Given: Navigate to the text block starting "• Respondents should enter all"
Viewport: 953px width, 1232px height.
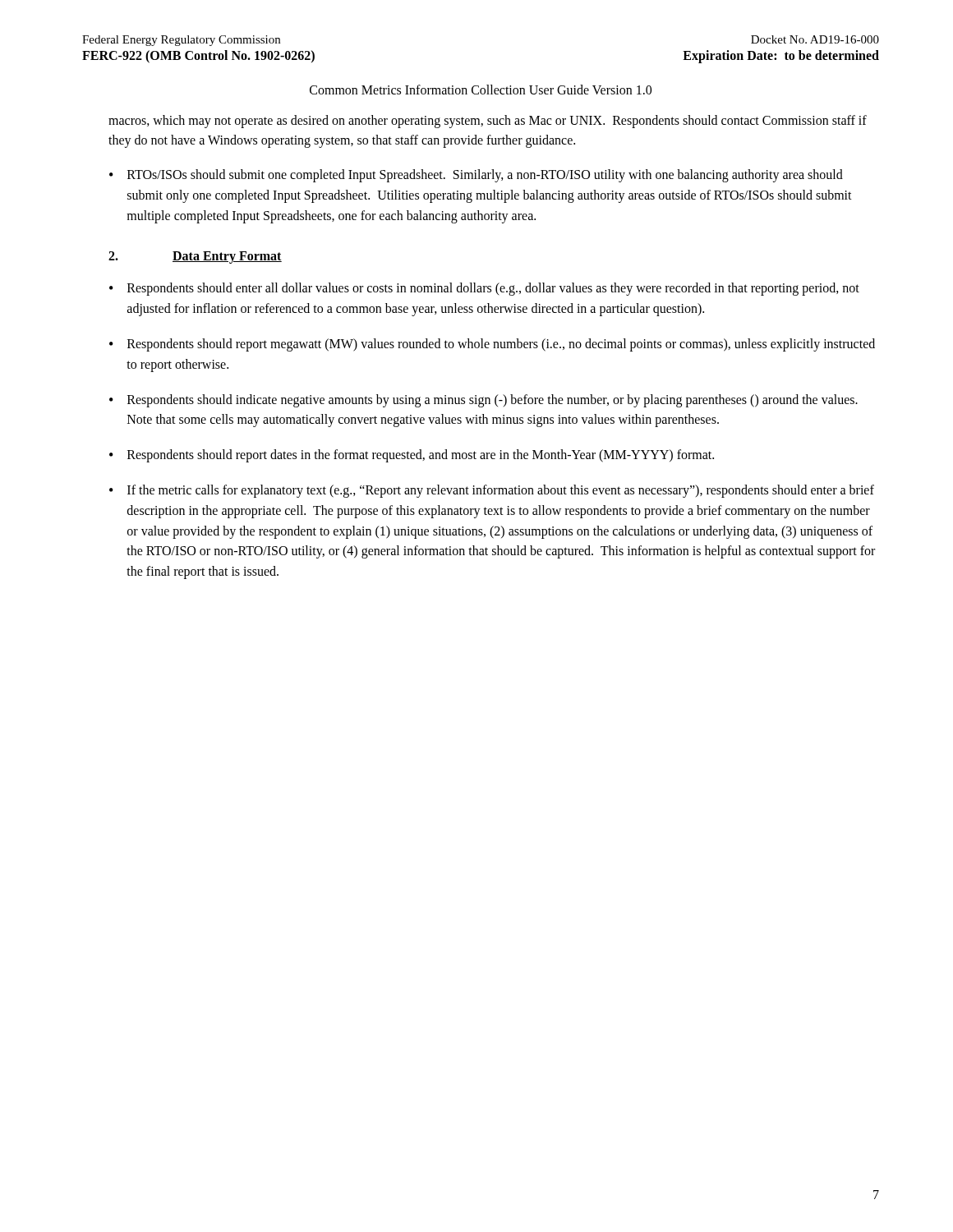Looking at the screenshot, I should 494,299.
